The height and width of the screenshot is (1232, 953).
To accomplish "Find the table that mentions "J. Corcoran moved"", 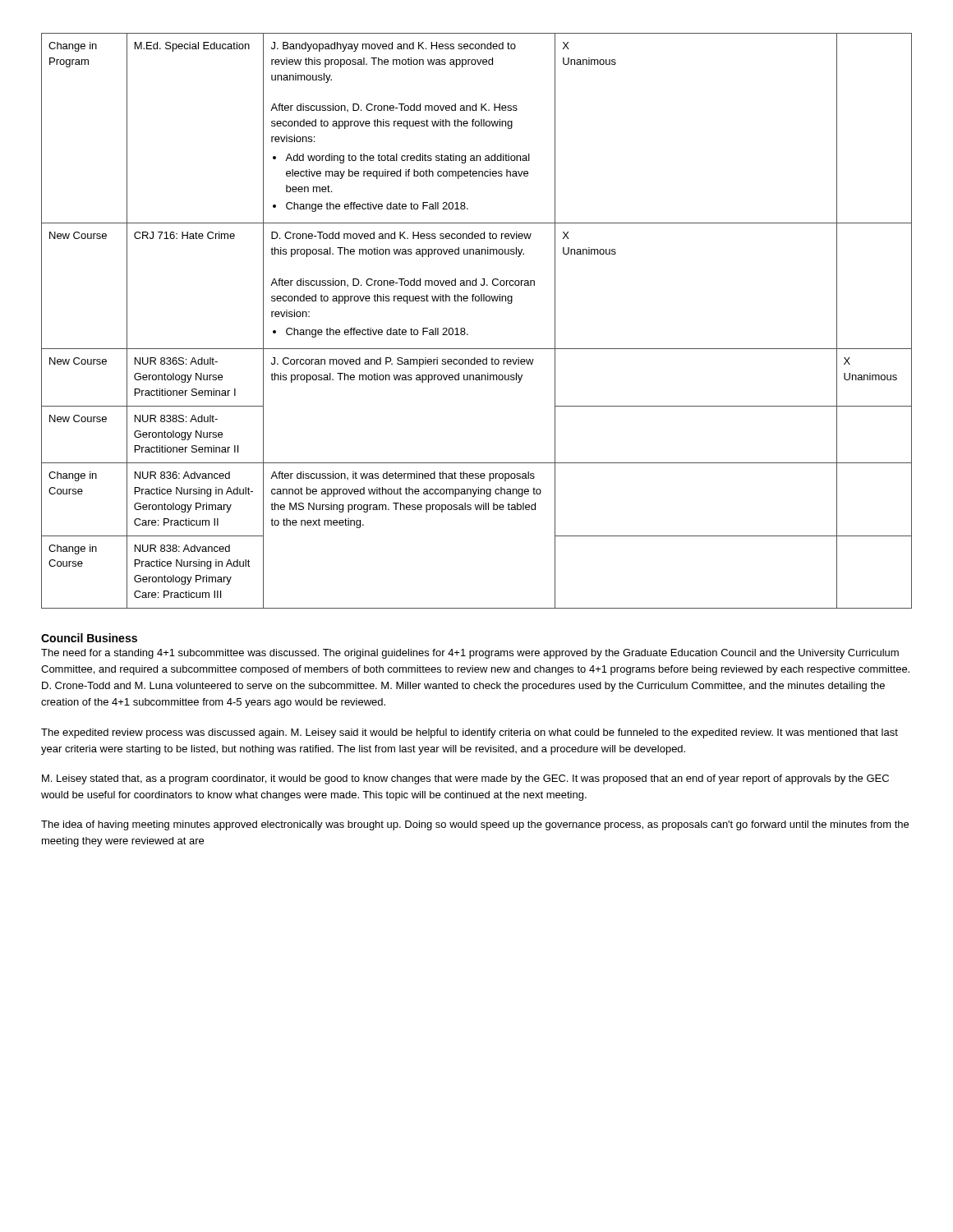I will tap(476, 321).
